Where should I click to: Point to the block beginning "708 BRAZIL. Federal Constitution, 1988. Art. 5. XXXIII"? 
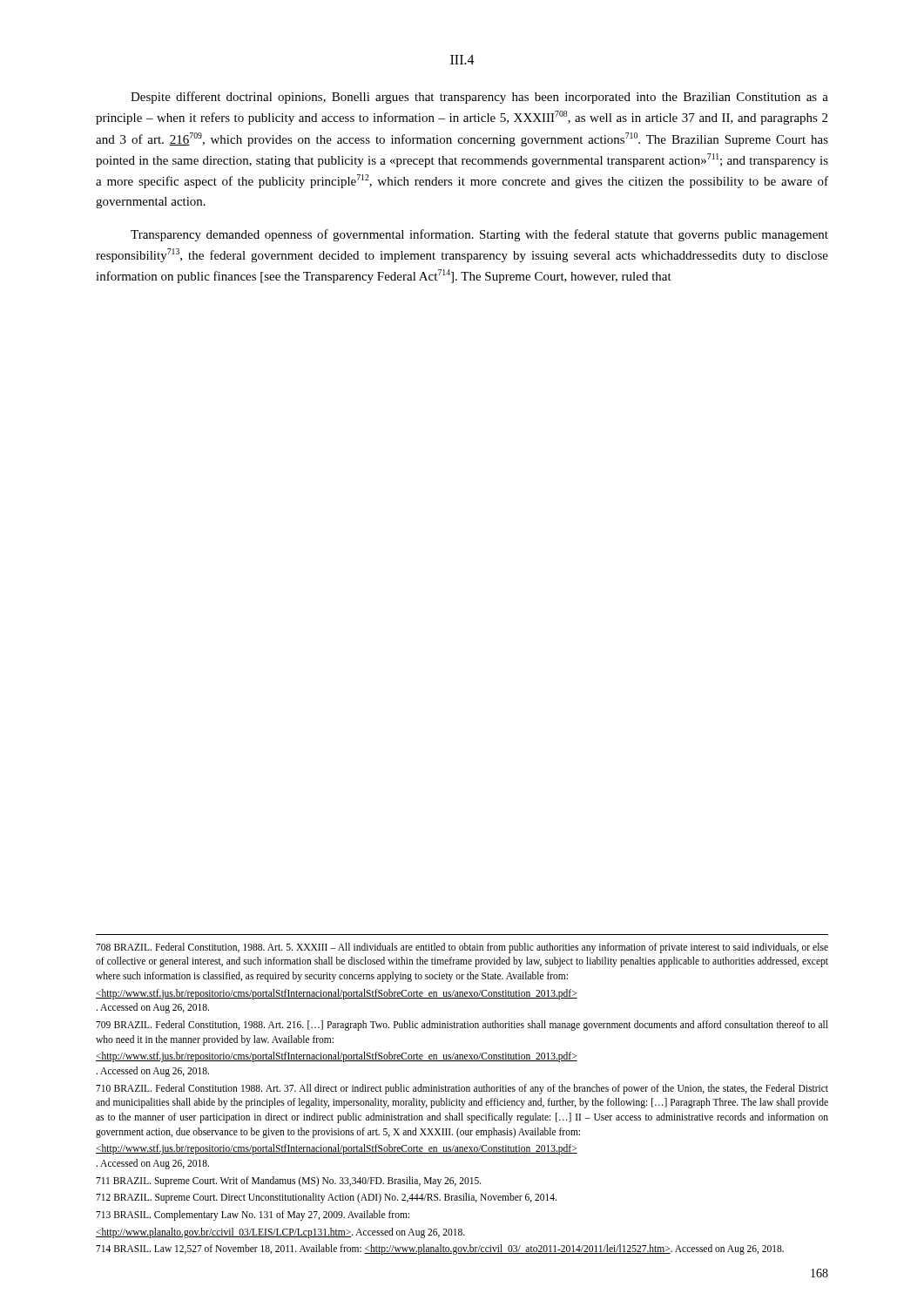462,961
